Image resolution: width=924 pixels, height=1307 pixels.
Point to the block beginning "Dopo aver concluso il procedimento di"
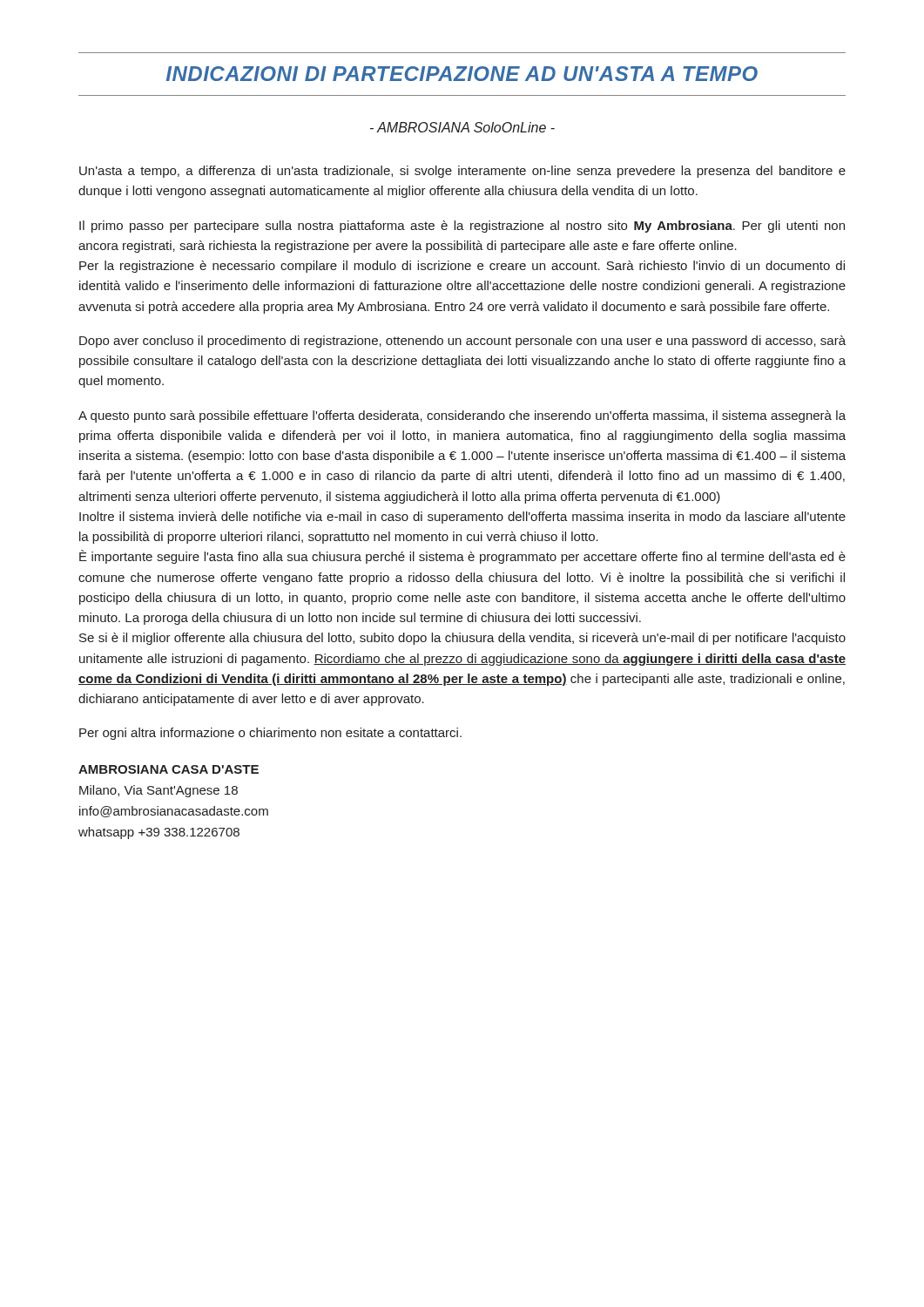[x=462, y=360]
